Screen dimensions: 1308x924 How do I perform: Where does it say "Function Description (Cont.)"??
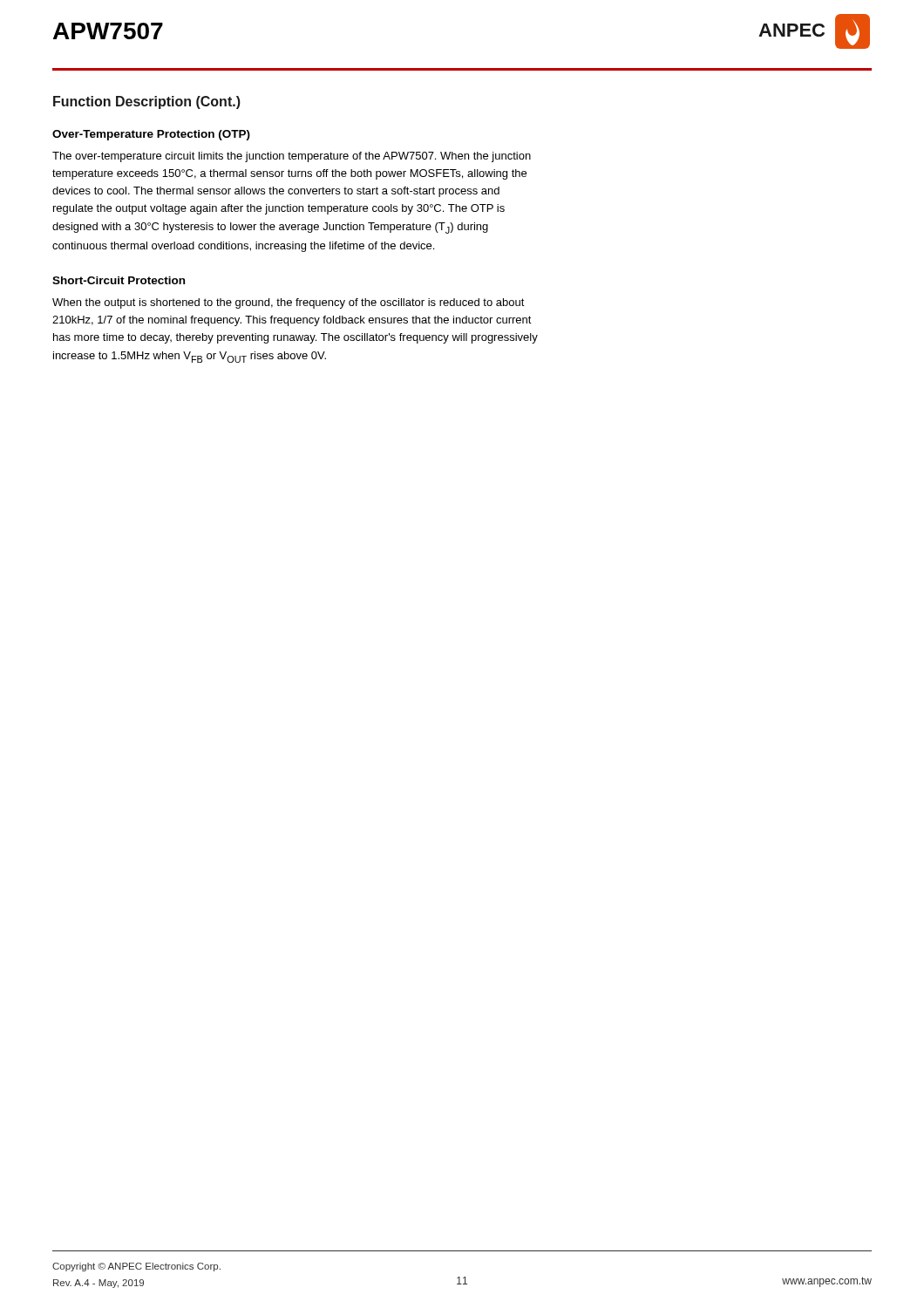[146, 102]
